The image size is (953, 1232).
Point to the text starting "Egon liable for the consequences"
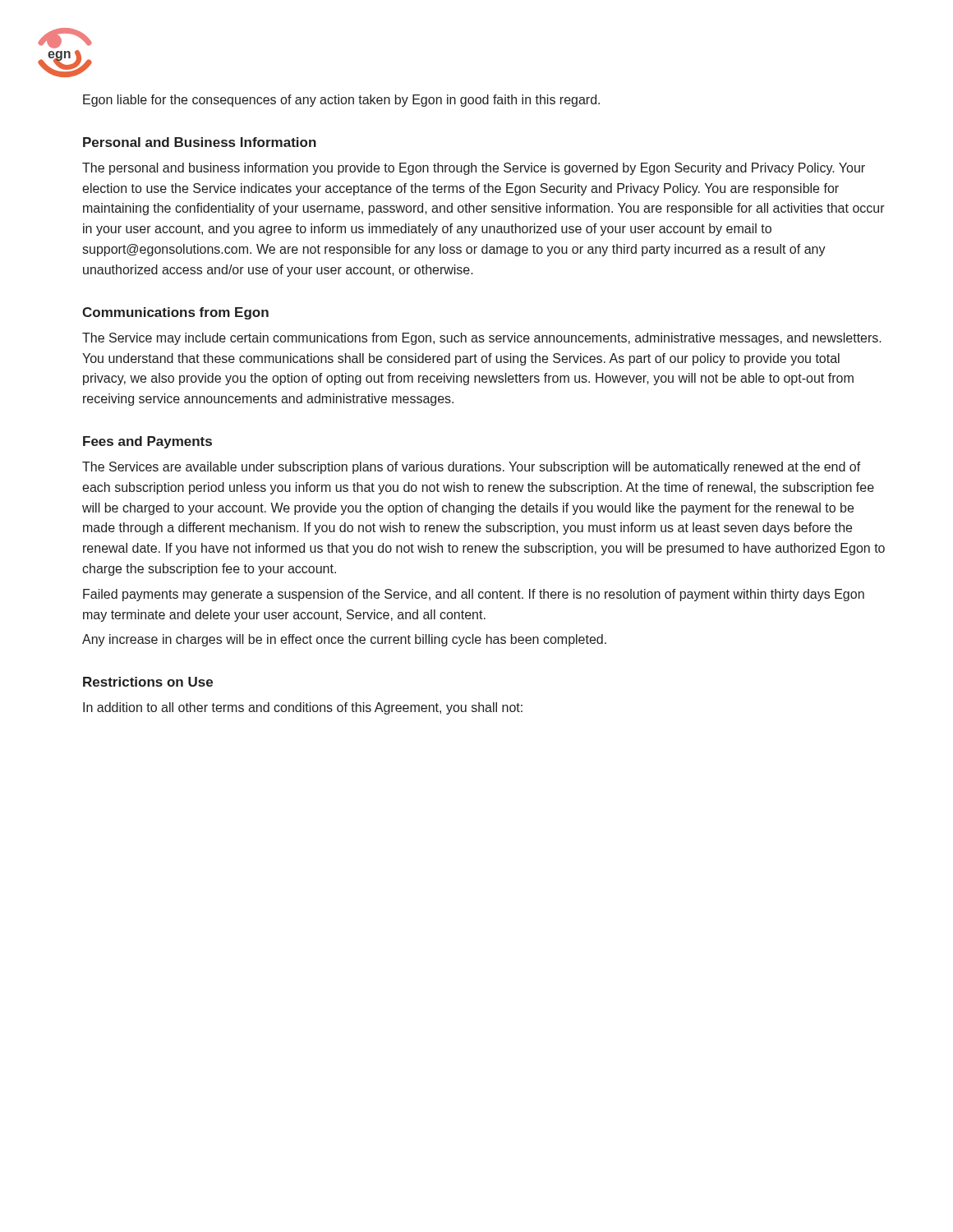click(x=342, y=100)
